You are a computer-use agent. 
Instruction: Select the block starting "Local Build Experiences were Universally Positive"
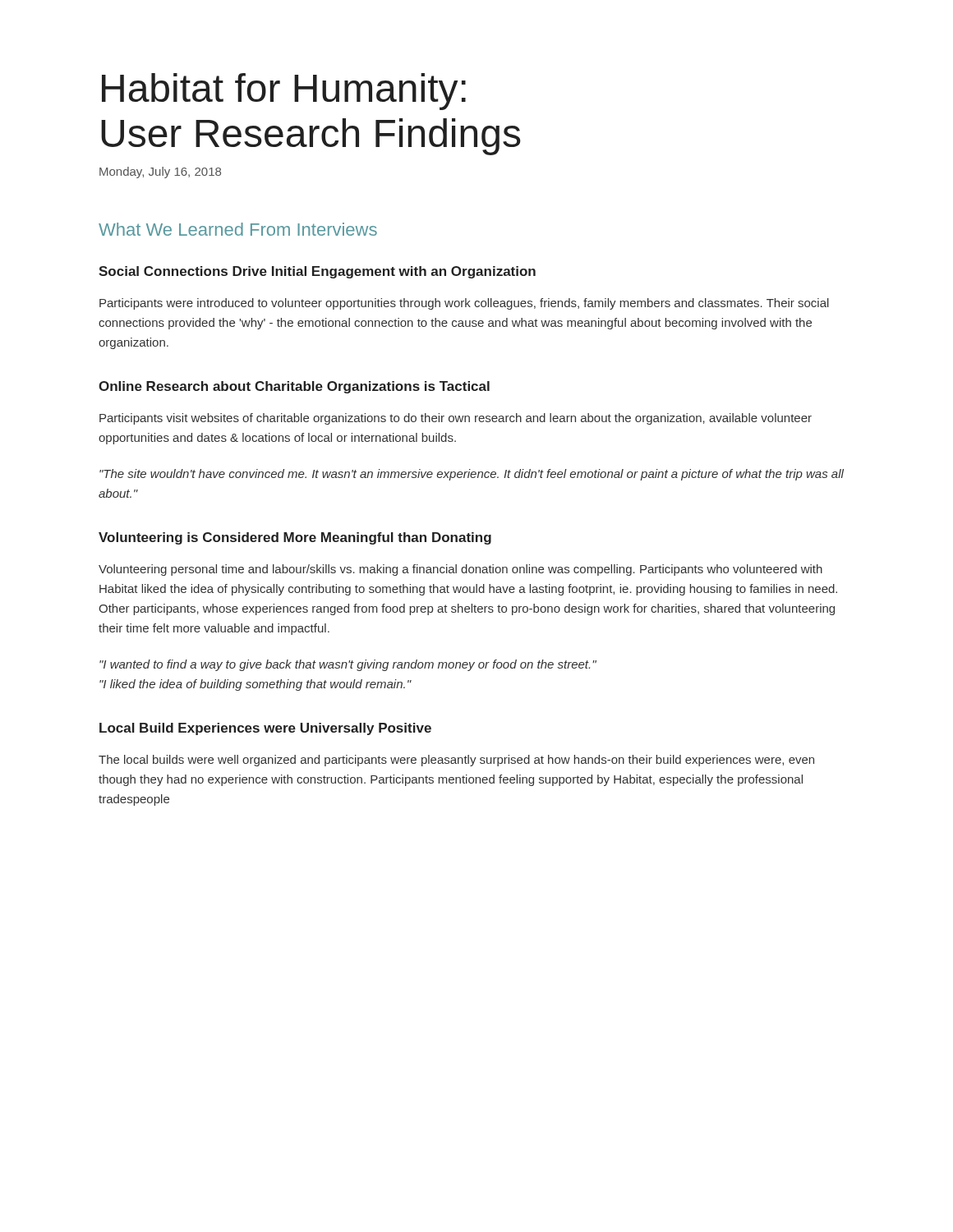tap(265, 729)
